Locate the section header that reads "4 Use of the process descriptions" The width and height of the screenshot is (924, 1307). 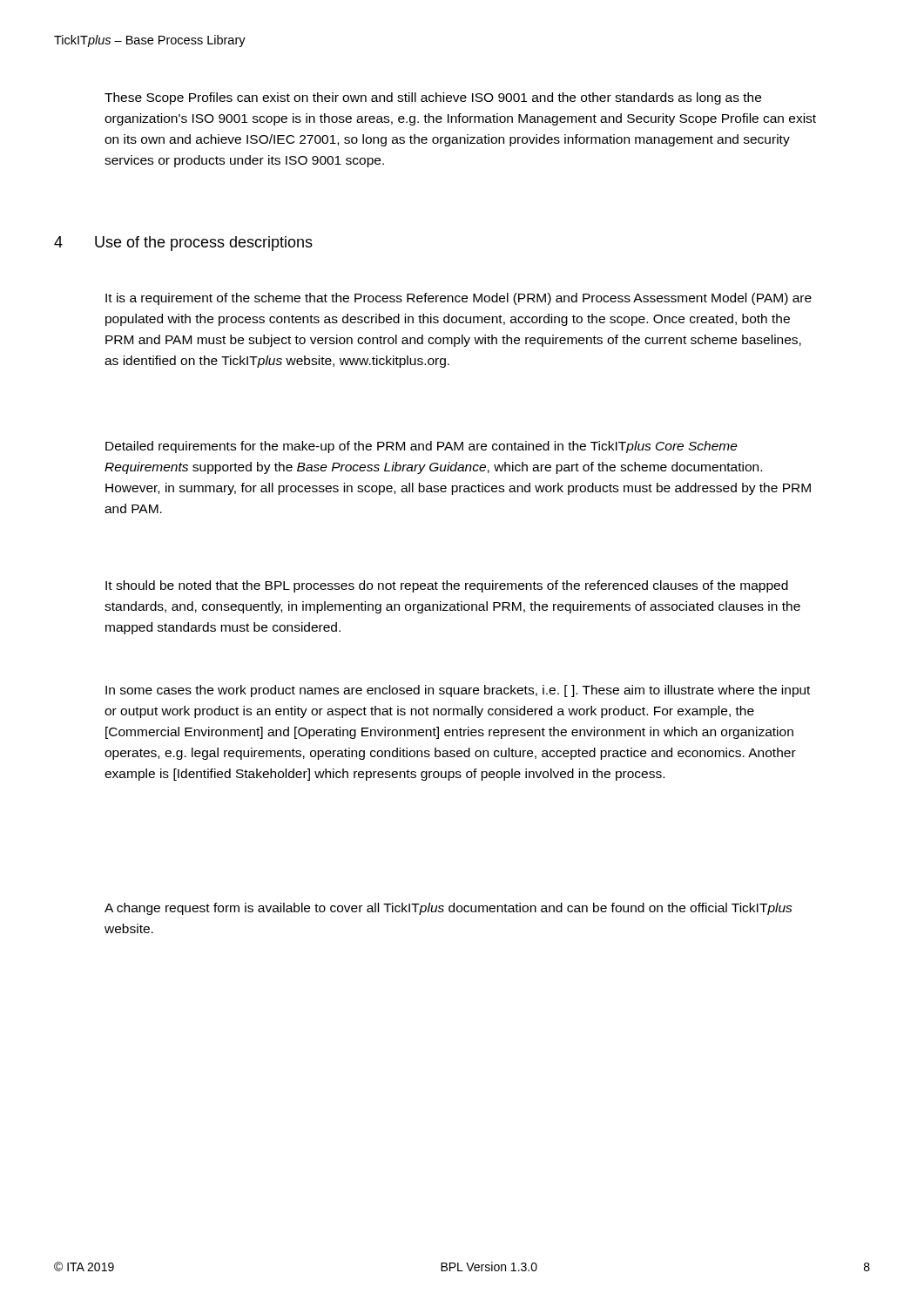[x=183, y=243]
